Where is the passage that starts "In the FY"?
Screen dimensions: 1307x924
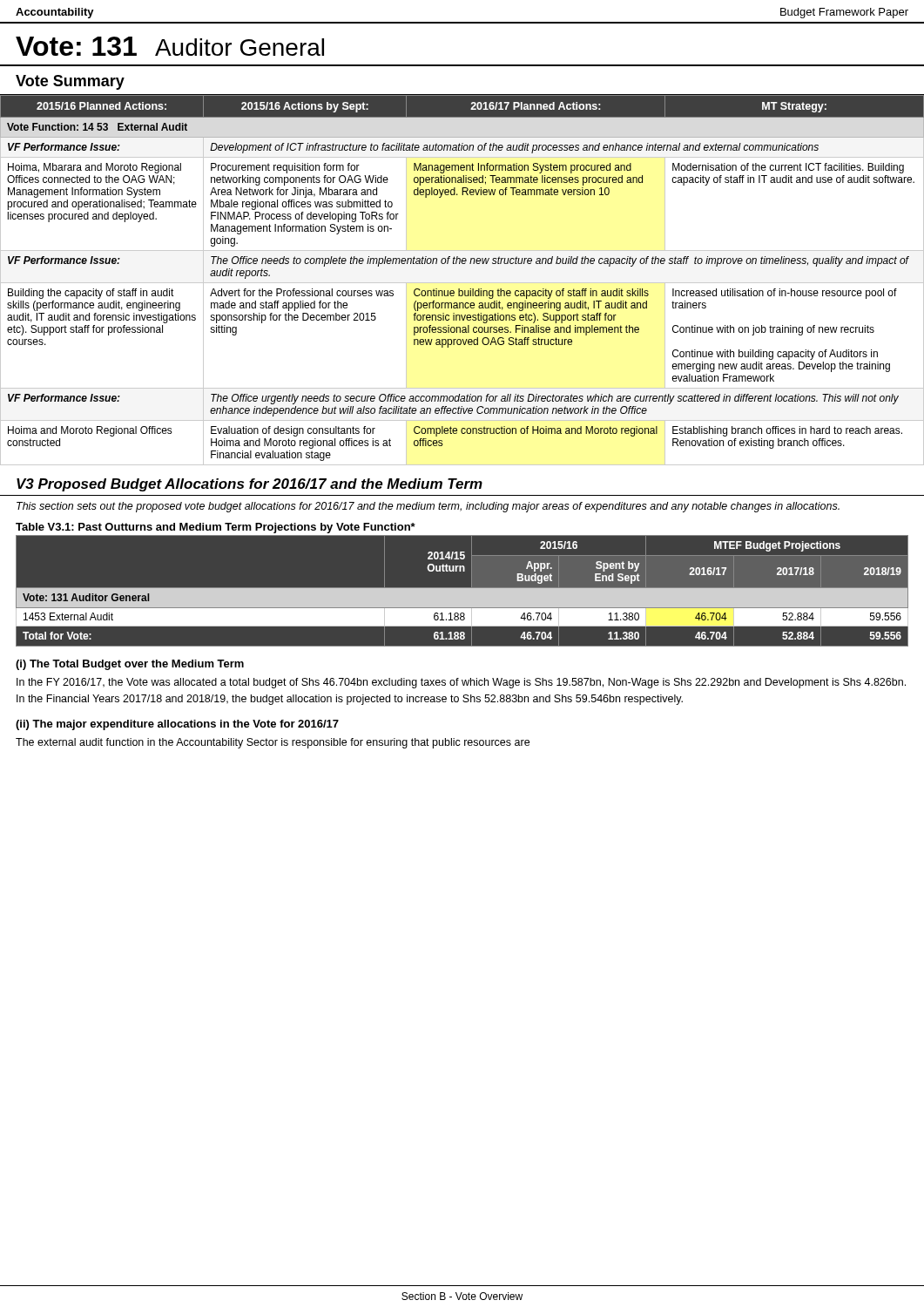pos(461,691)
